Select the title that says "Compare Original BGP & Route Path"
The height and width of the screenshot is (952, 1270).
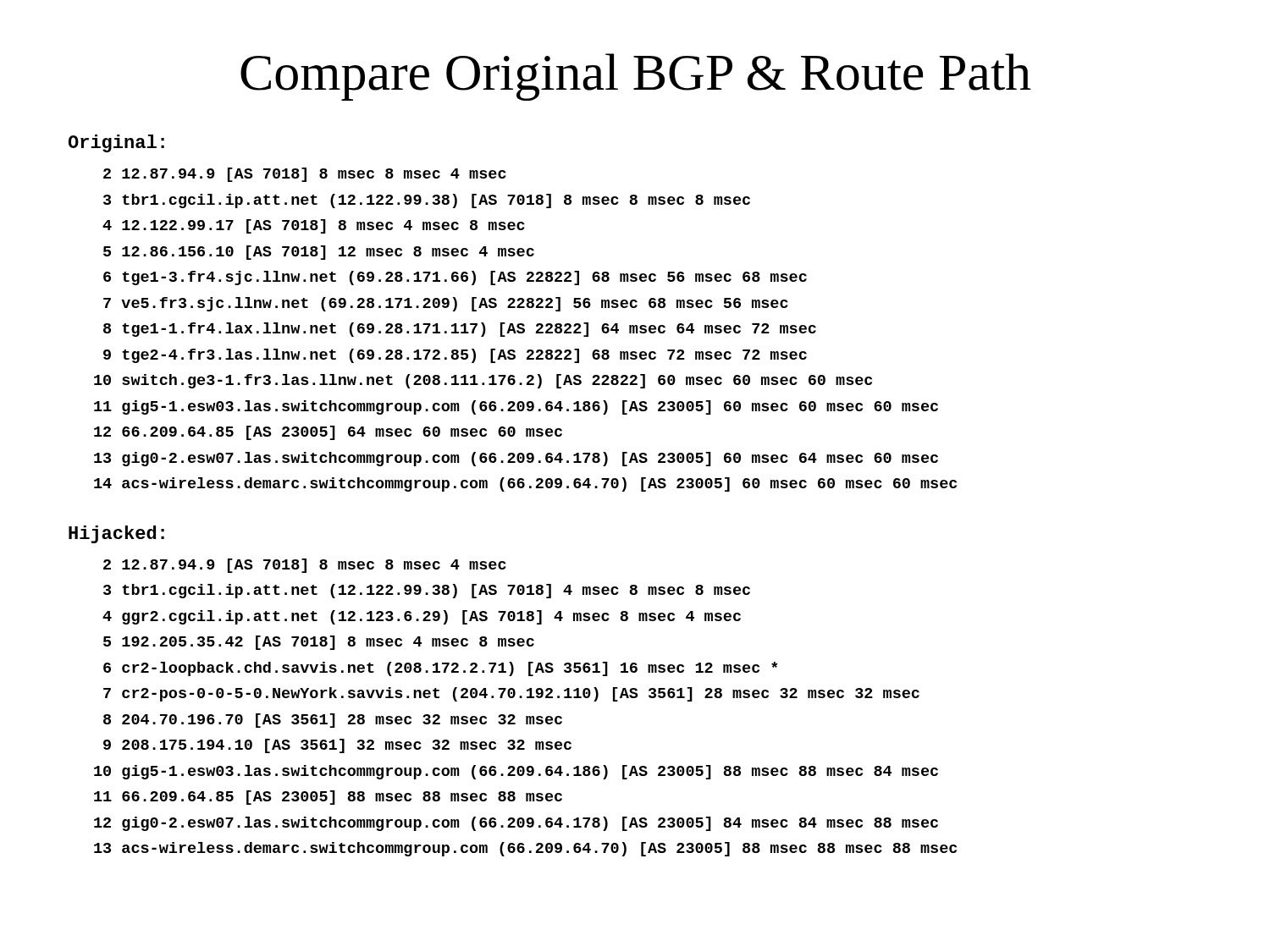[635, 72]
